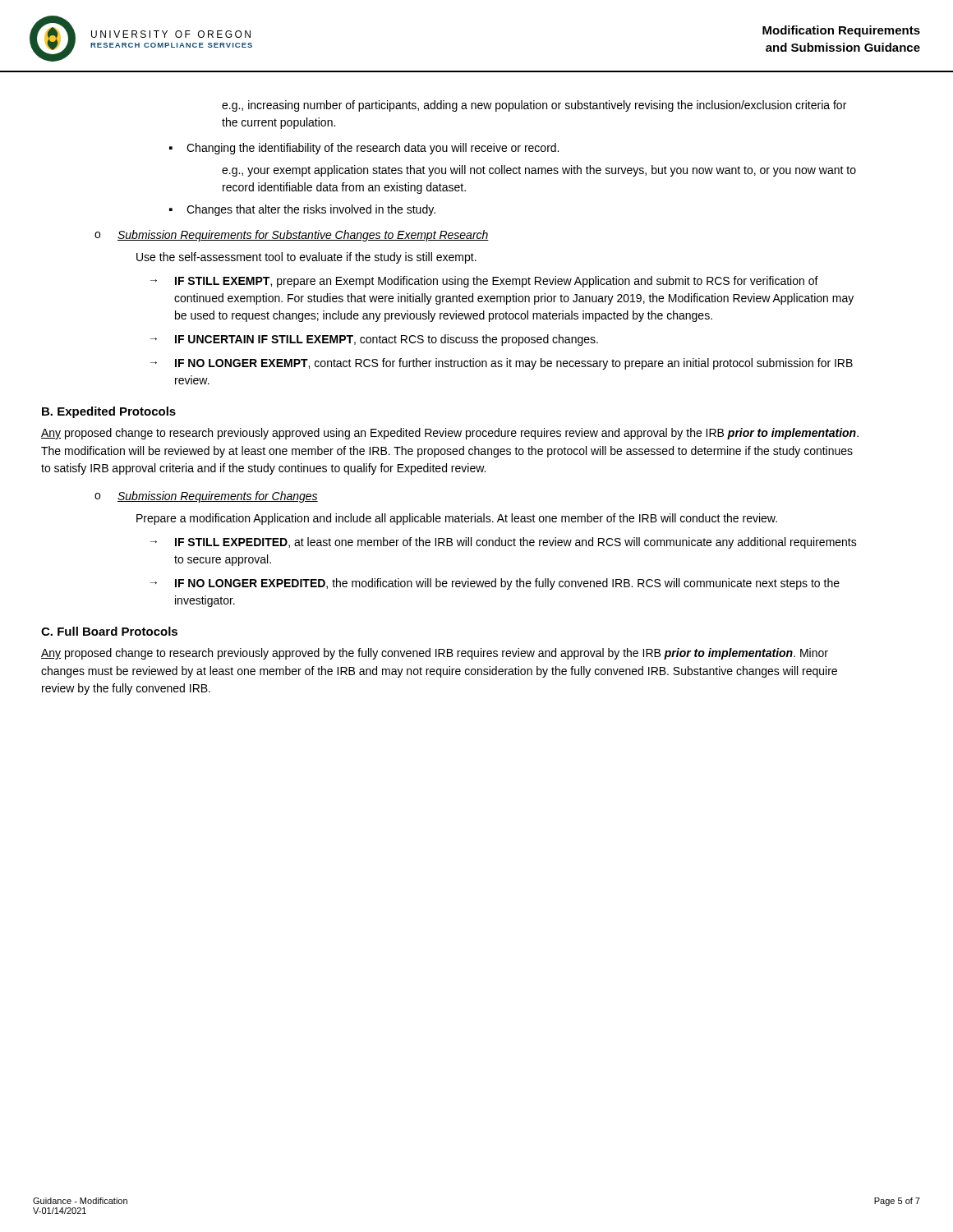This screenshot has height=1232, width=953.
Task: Find the list item that reads "→ IF UNCERTAIN IF STILL"
Action: [x=373, y=340]
